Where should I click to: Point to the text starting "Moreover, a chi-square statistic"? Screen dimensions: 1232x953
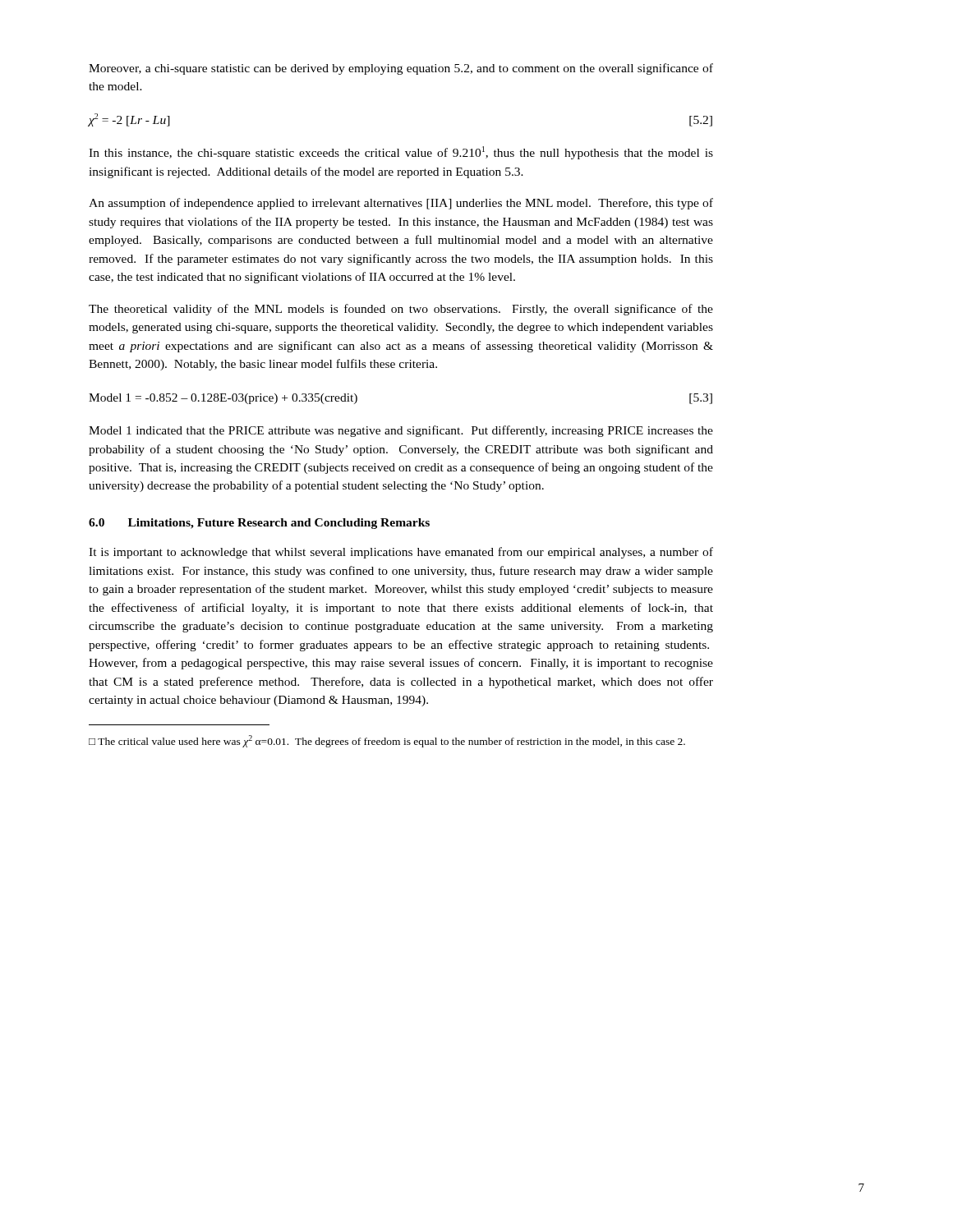(x=401, y=77)
